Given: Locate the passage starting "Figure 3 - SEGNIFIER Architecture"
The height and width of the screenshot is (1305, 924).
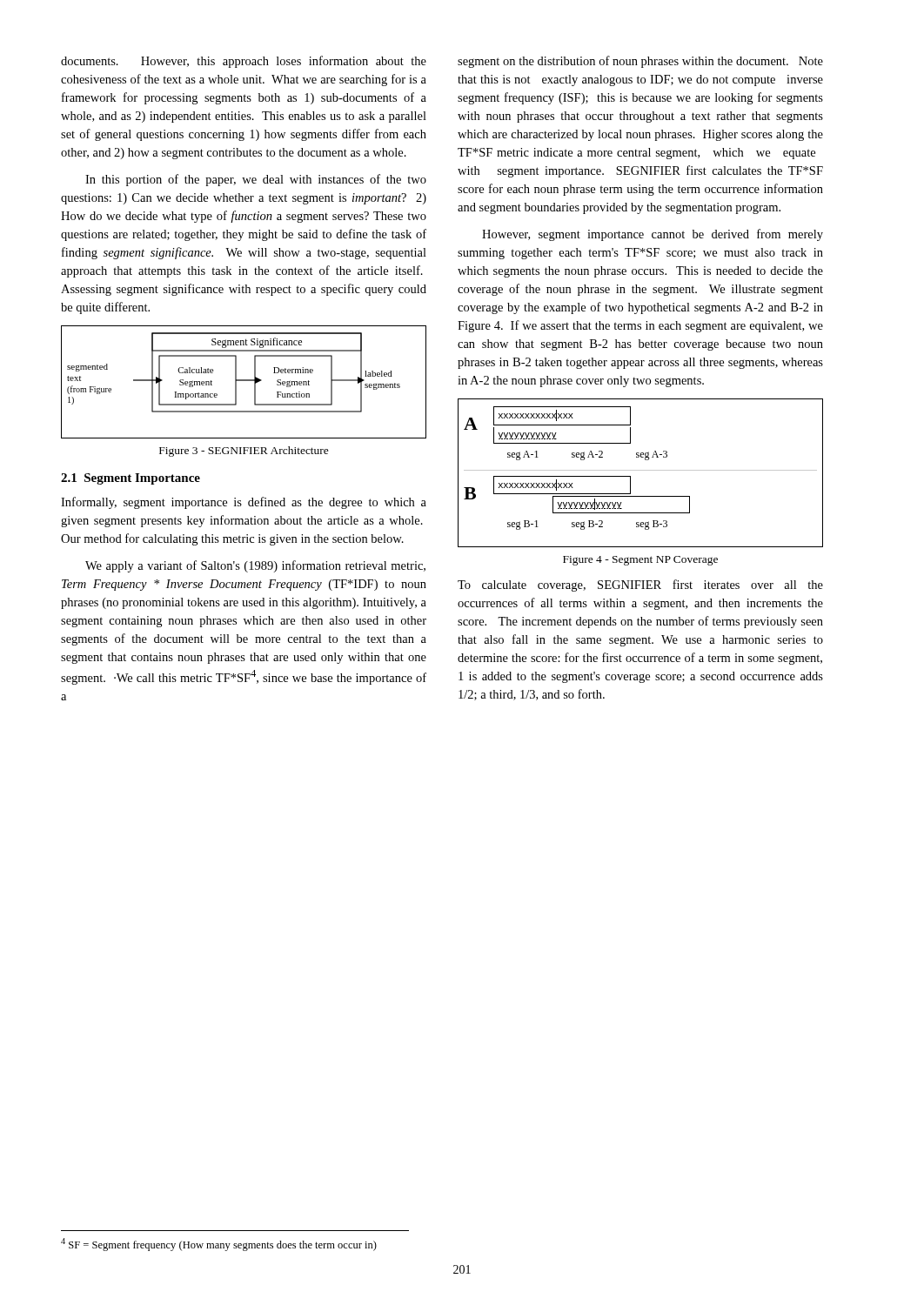Looking at the screenshot, I should coord(244,450).
